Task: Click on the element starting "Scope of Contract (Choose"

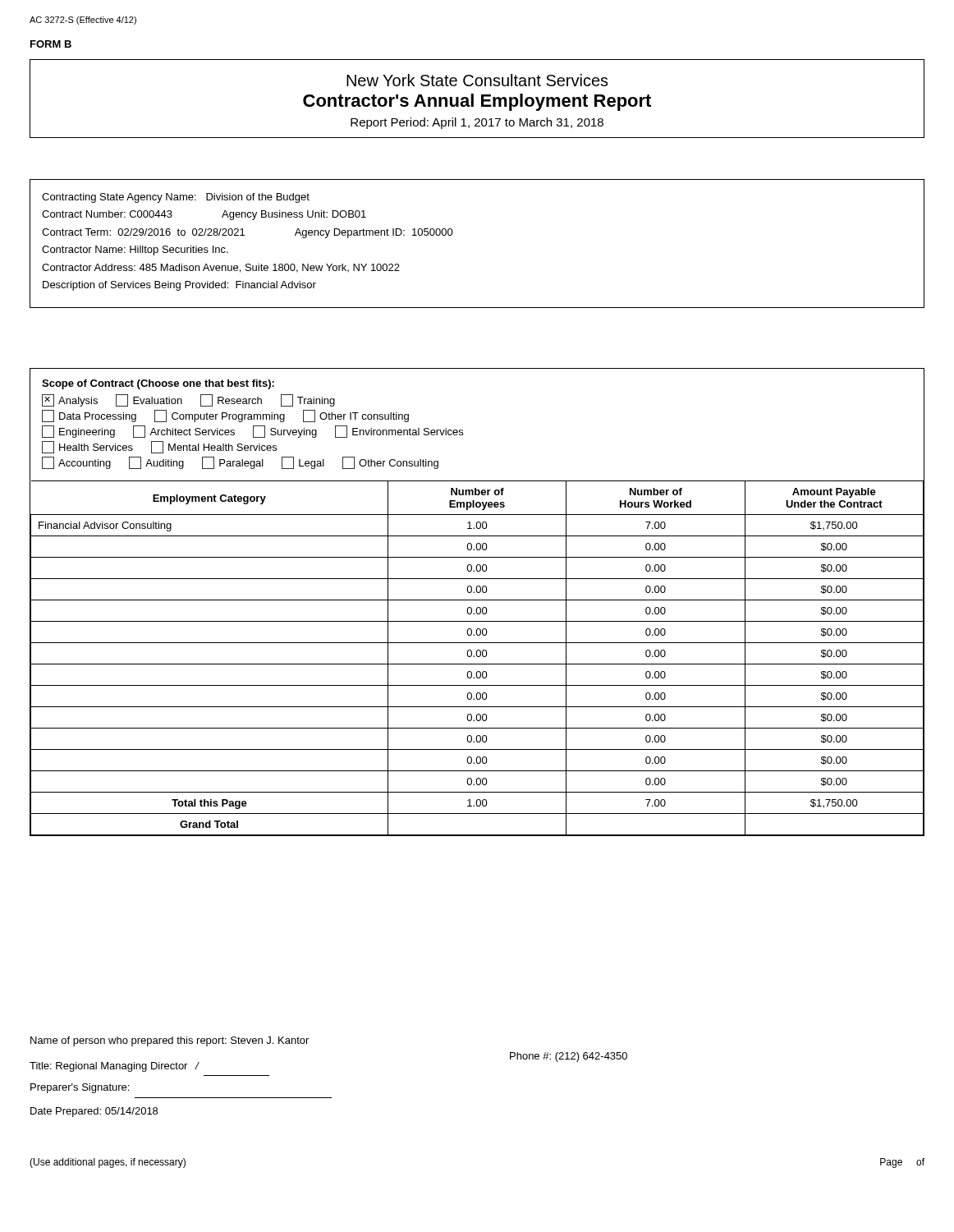Action: tap(158, 384)
